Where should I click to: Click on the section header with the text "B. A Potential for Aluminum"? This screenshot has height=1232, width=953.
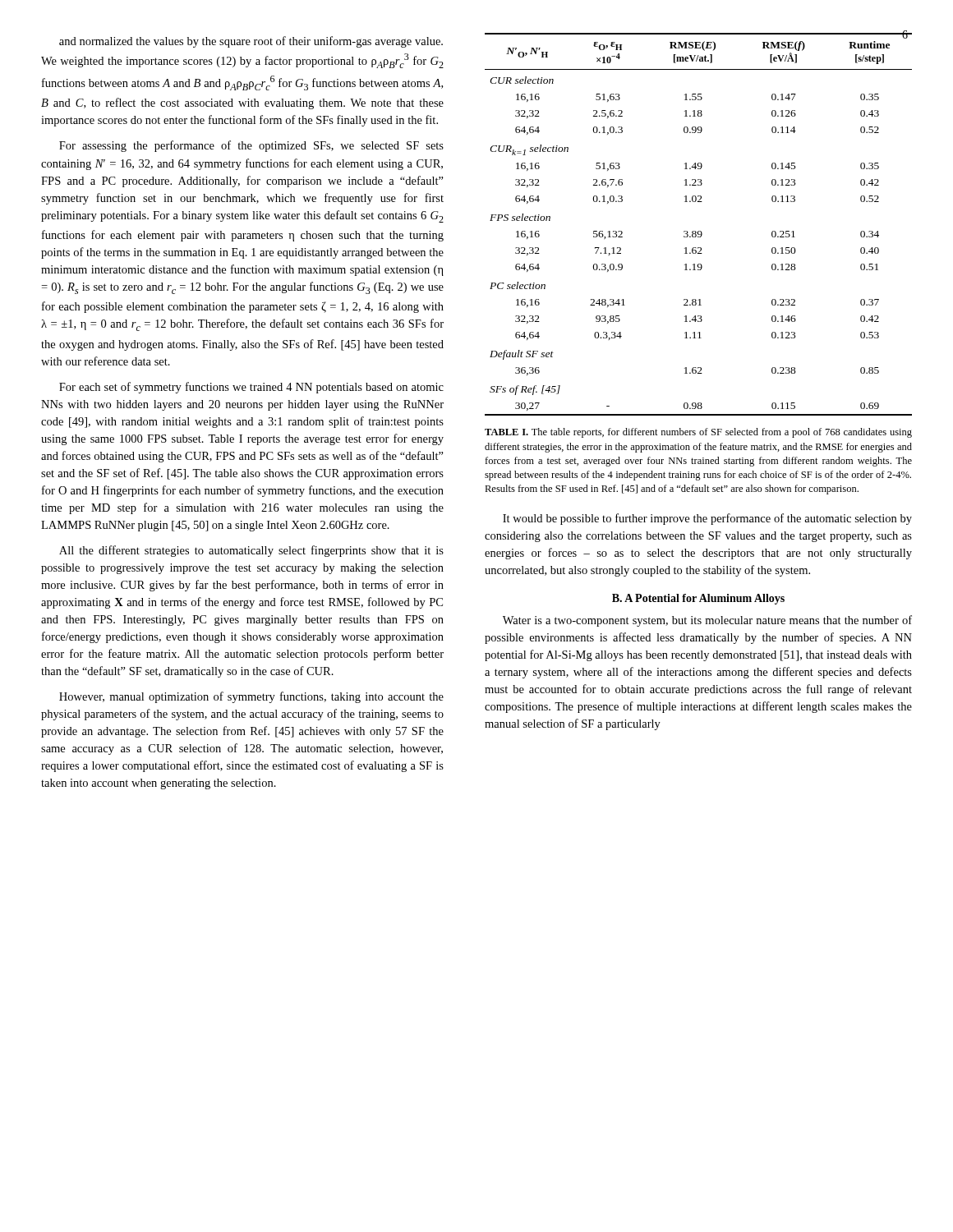[698, 598]
